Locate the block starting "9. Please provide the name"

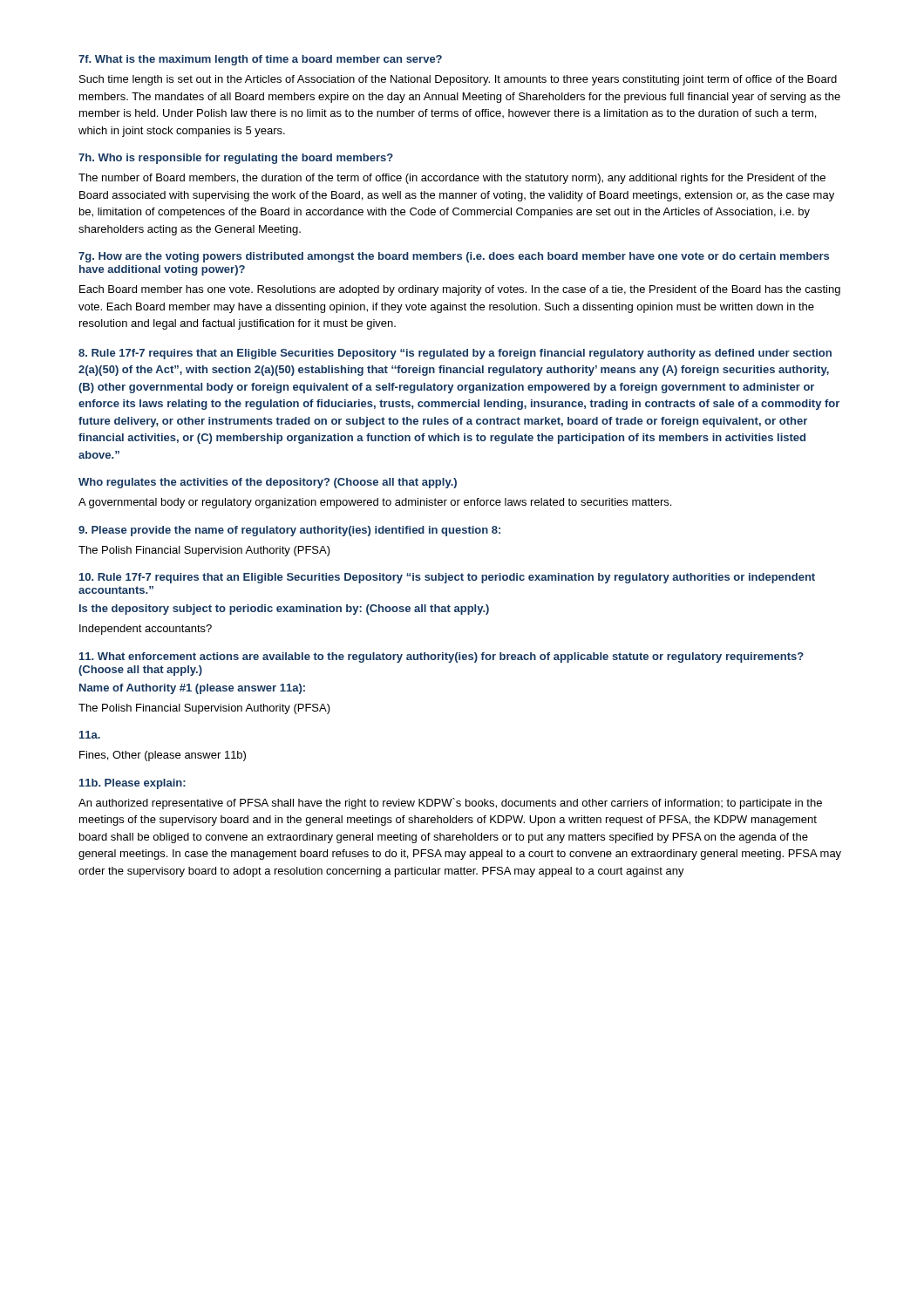[290, 529]
